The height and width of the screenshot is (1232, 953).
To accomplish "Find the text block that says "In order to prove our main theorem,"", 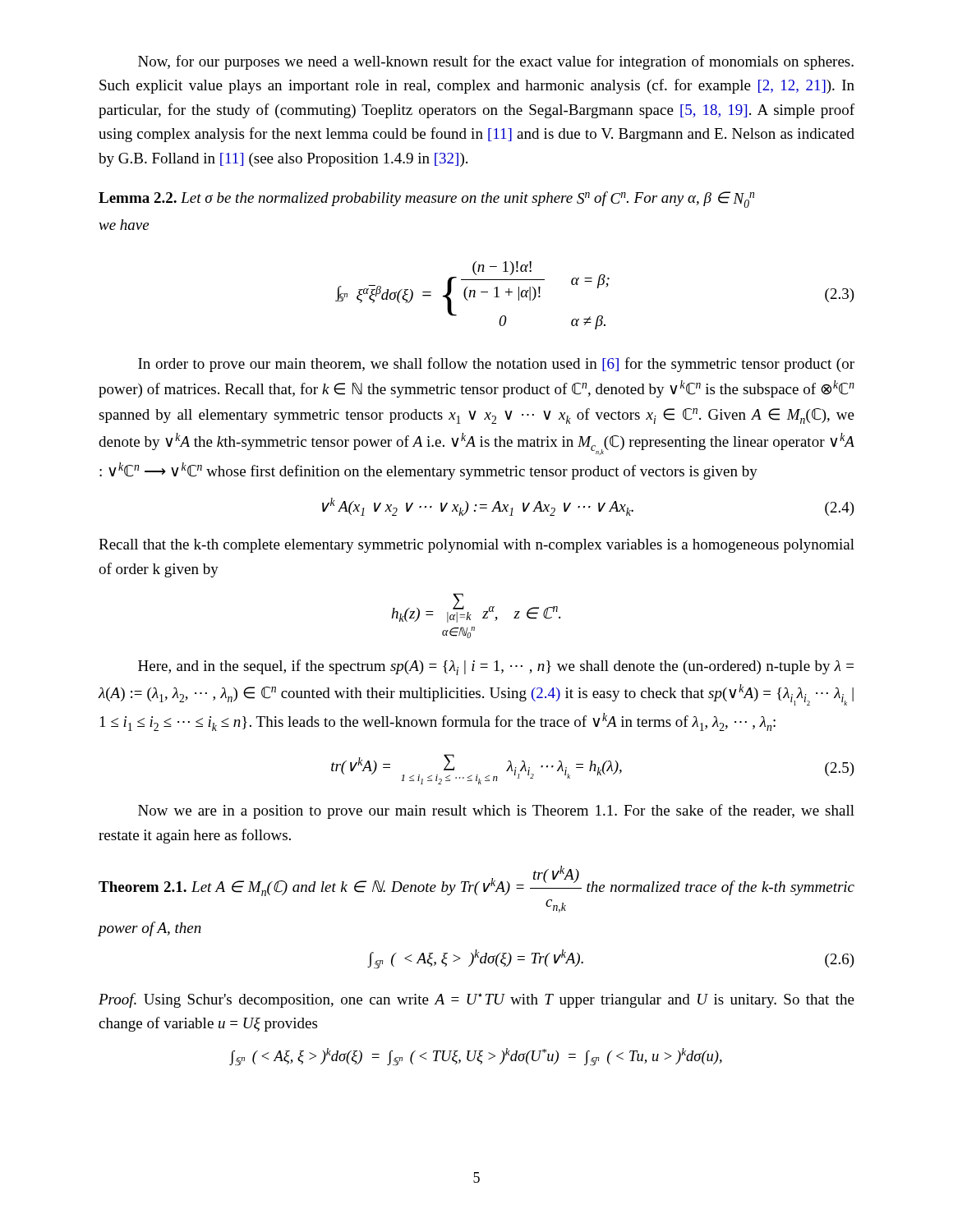I will (x=476, y=418).
